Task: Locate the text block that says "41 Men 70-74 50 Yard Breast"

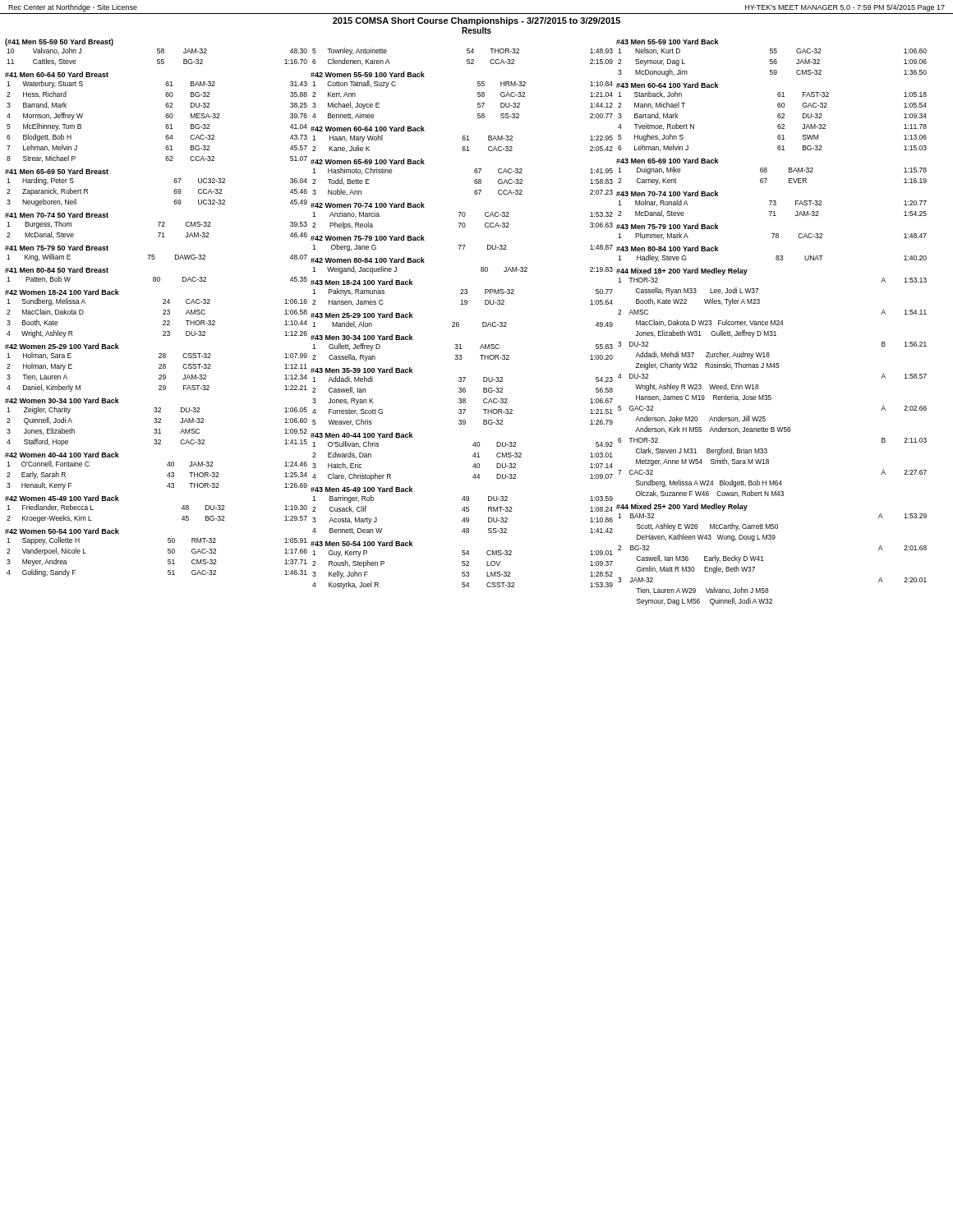Action: click(x=157, y=226)
